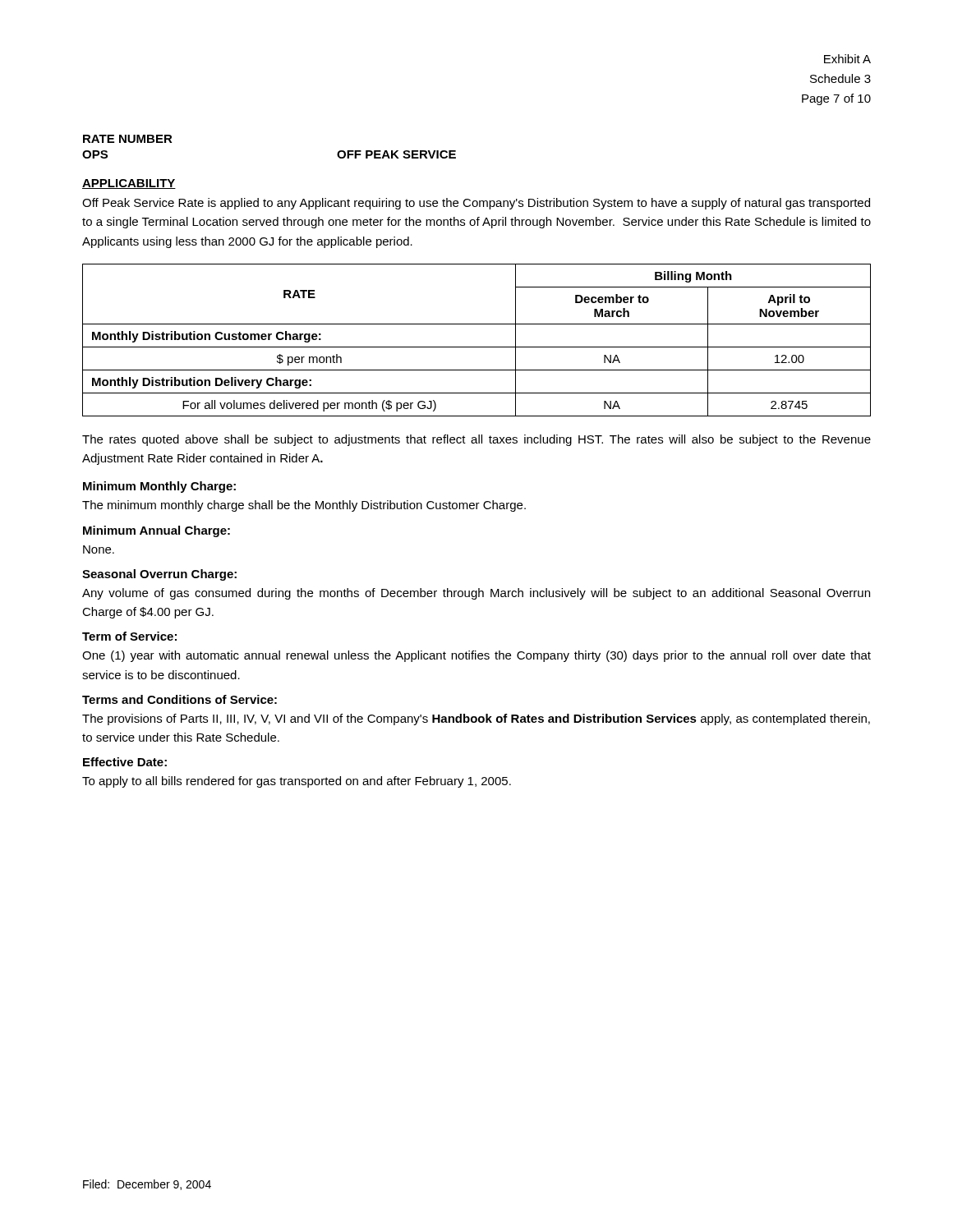Screen dimensions: 1232x953
Task: Find the table that mentions "For all volumes delivered"
Action: (x=476, y=340)
